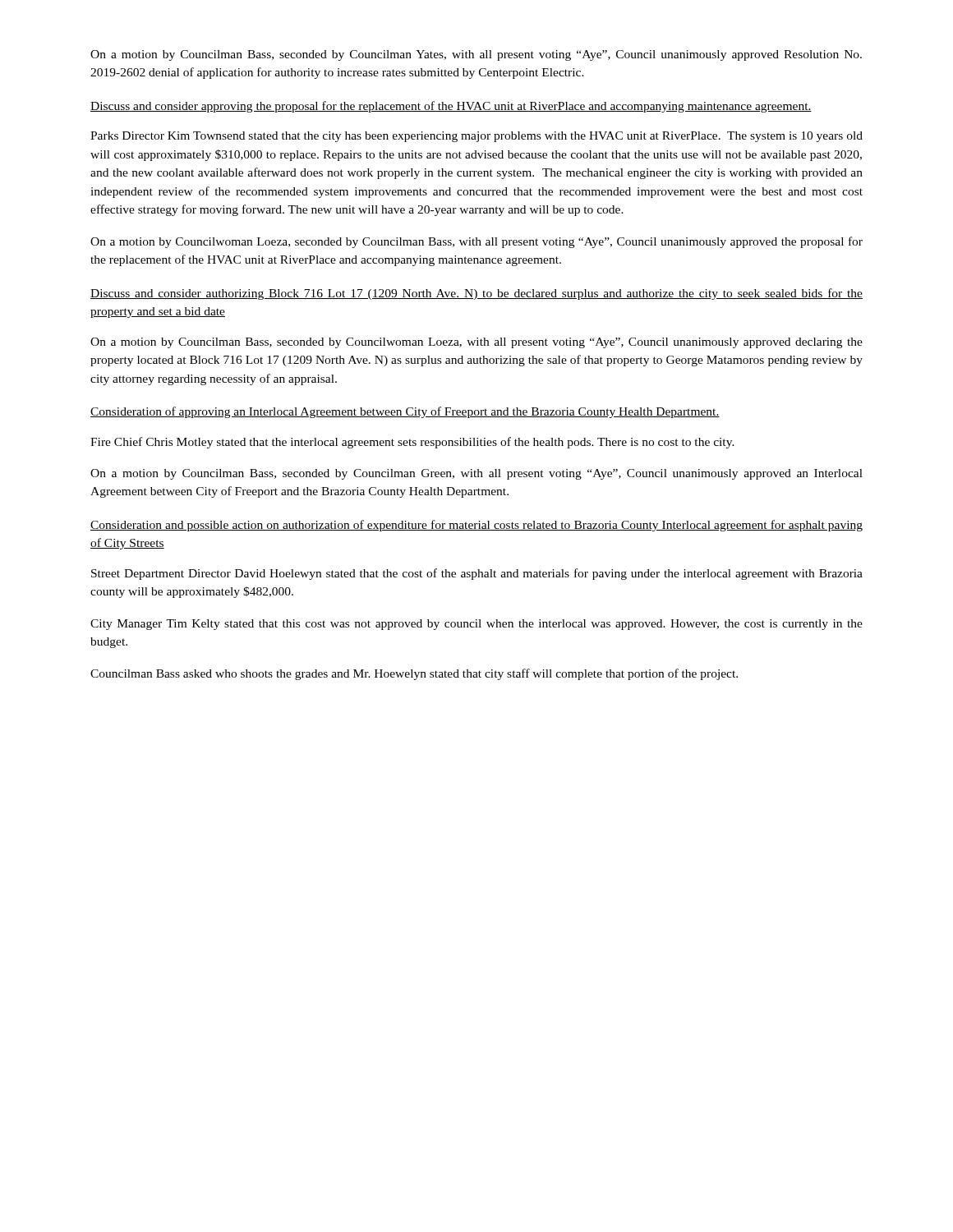The width and height of the screenshot is (953, 1232).
Task: Select the passage starting "Fire Chief Chris"
Action: [413, 441]
